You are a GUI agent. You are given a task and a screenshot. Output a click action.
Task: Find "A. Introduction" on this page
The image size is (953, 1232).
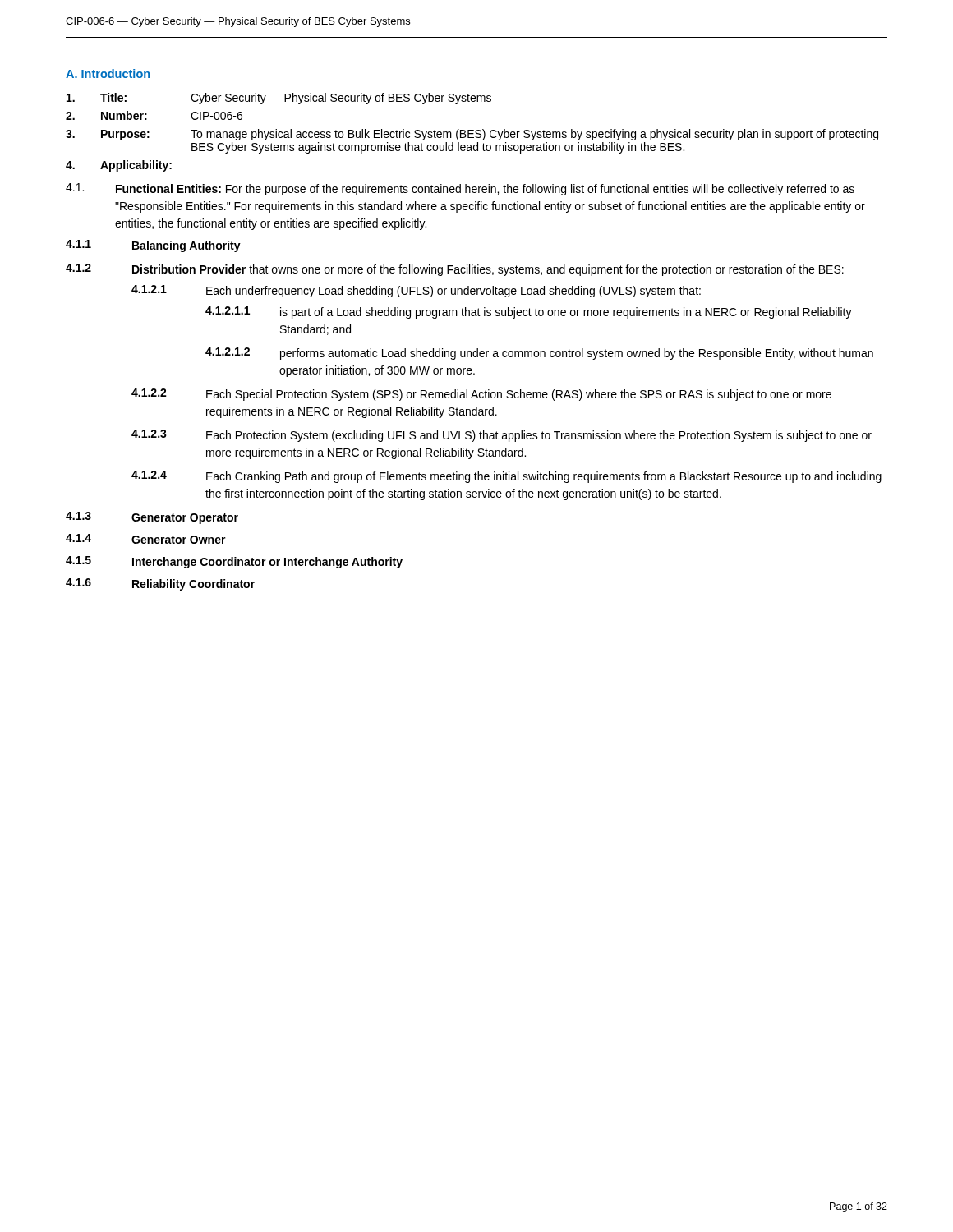point(108,74)
